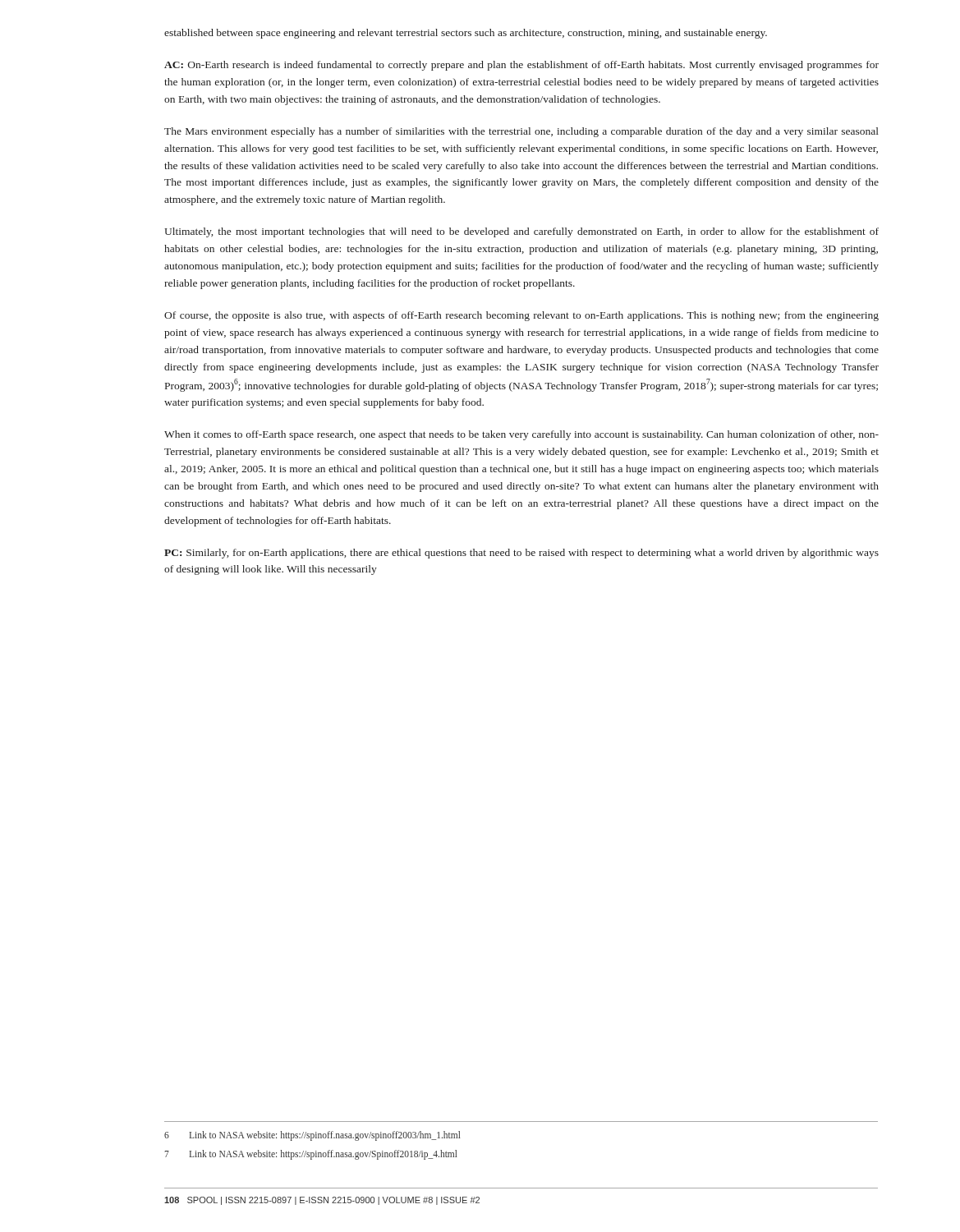This screenshot has width=960, height=1232.
Task: Locate the footnote that reads "7 Link to NASA website: https://spinoff.nasa.gov/Spinoff2018/ip_4.html"
Action: click(x=311, y=1155)
